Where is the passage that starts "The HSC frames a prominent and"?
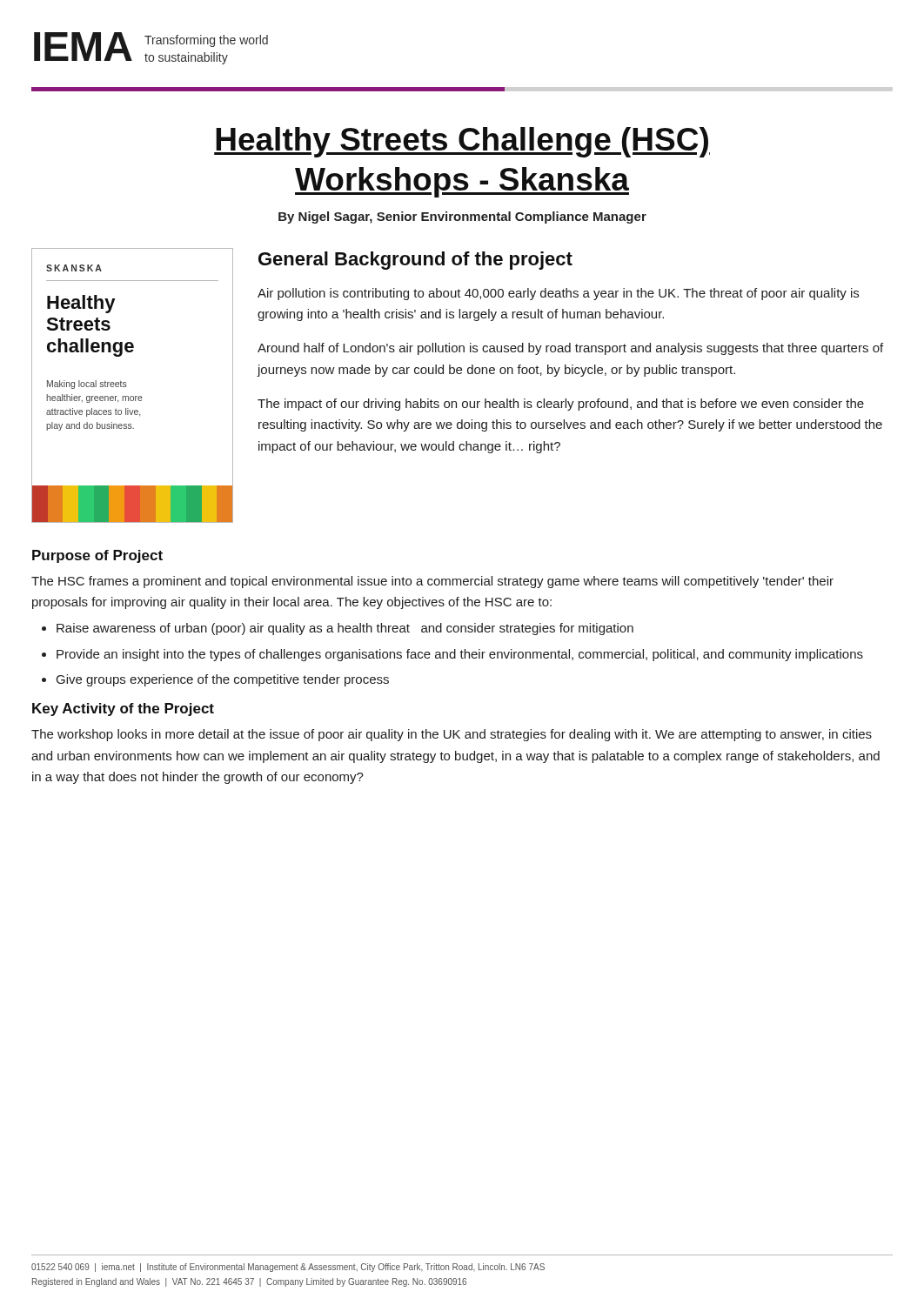Image resolution: width=924 pixels, height=1305 pixels. click(x=432, y=591)
